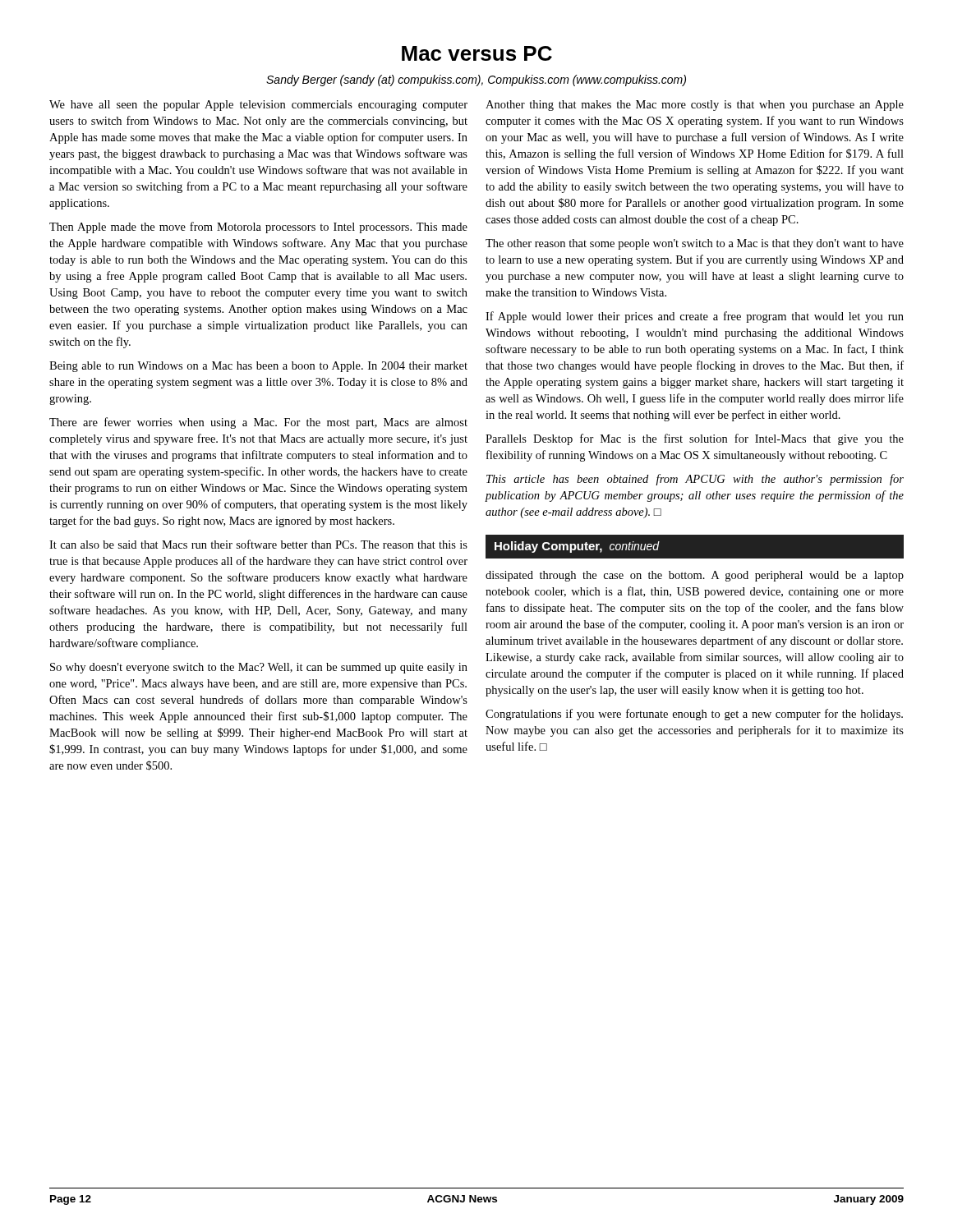Point to the block beginning "Another thing that makes"

pos(695,162)
